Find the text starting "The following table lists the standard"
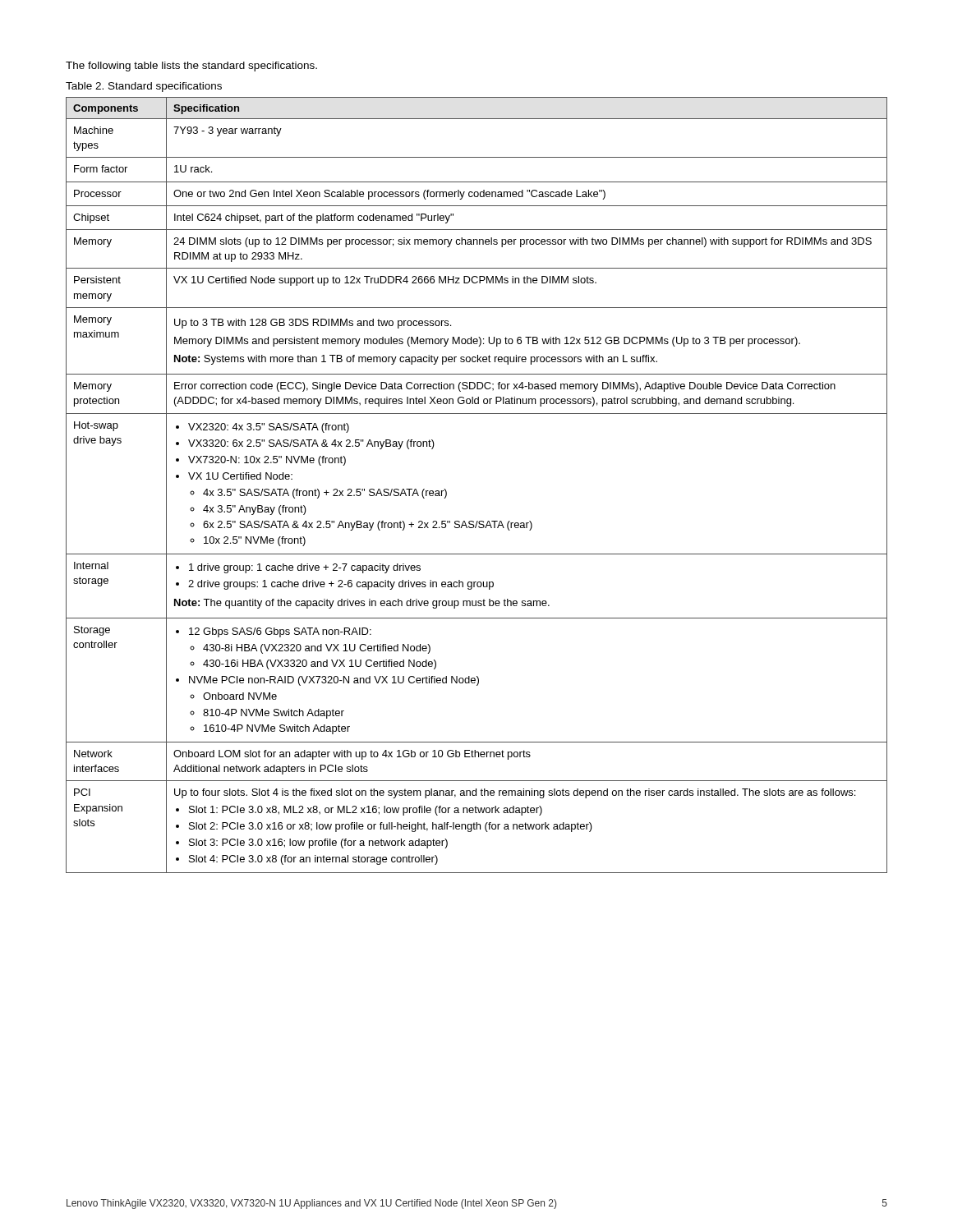This screenshot has height=1232, width=953. click(192, 65)
